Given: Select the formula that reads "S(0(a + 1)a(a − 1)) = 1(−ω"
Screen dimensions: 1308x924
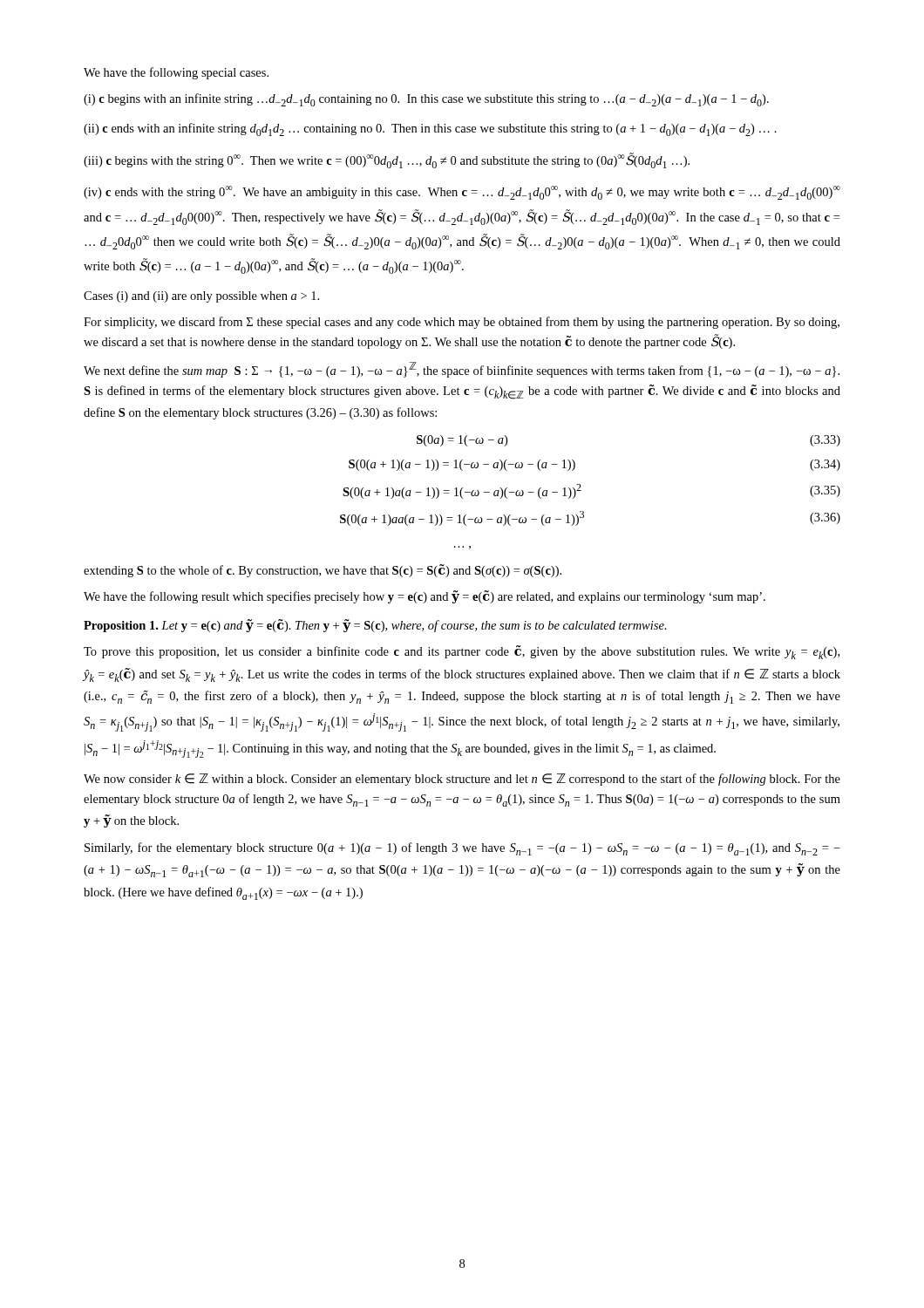Looking at the screenshot, I should click(x=462, y=490).
